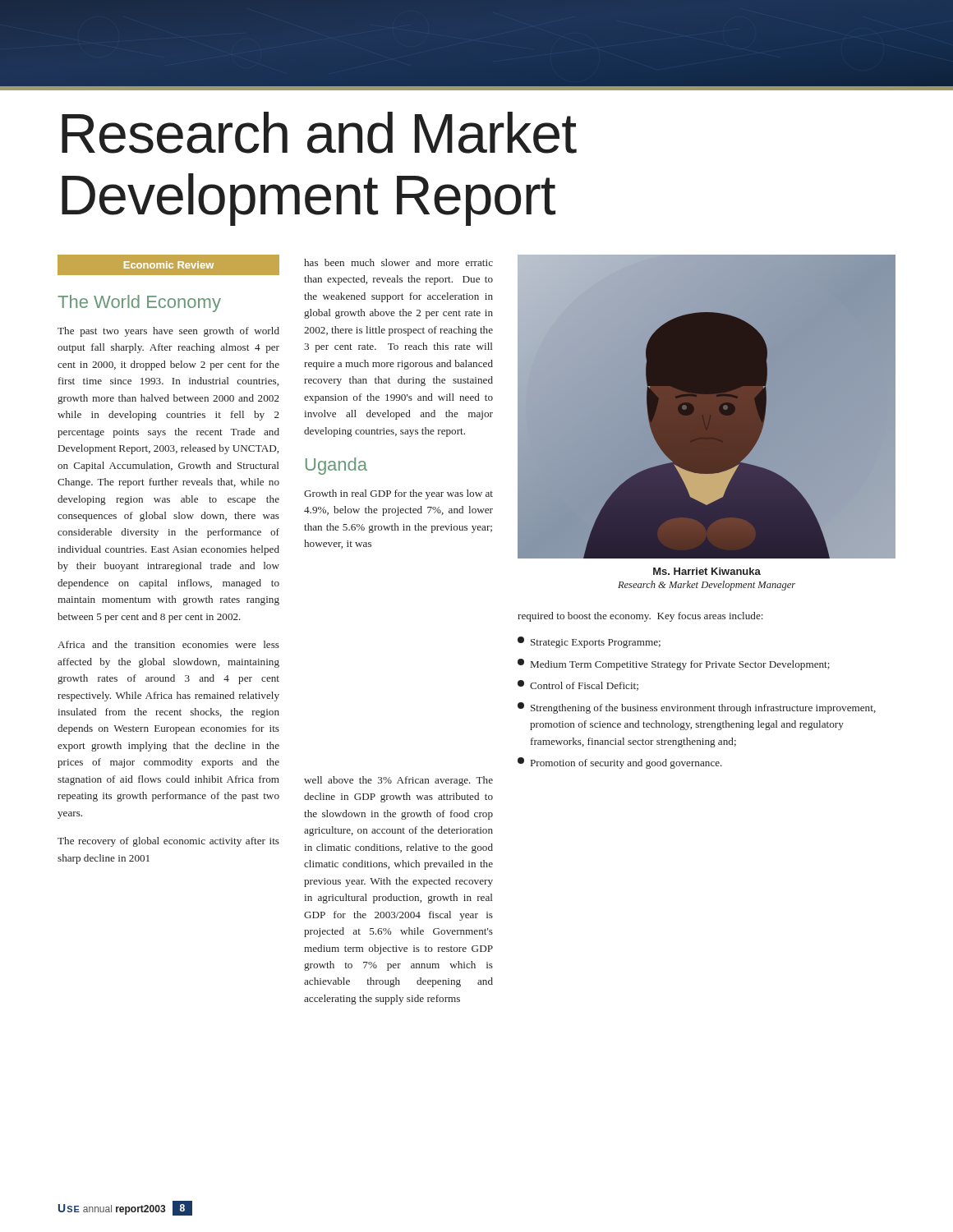Locate the block of text that opens with "well above the 3%"
Image resolution: width=953 pixels, height=1232 pixels.
click(x=398, y=889)
